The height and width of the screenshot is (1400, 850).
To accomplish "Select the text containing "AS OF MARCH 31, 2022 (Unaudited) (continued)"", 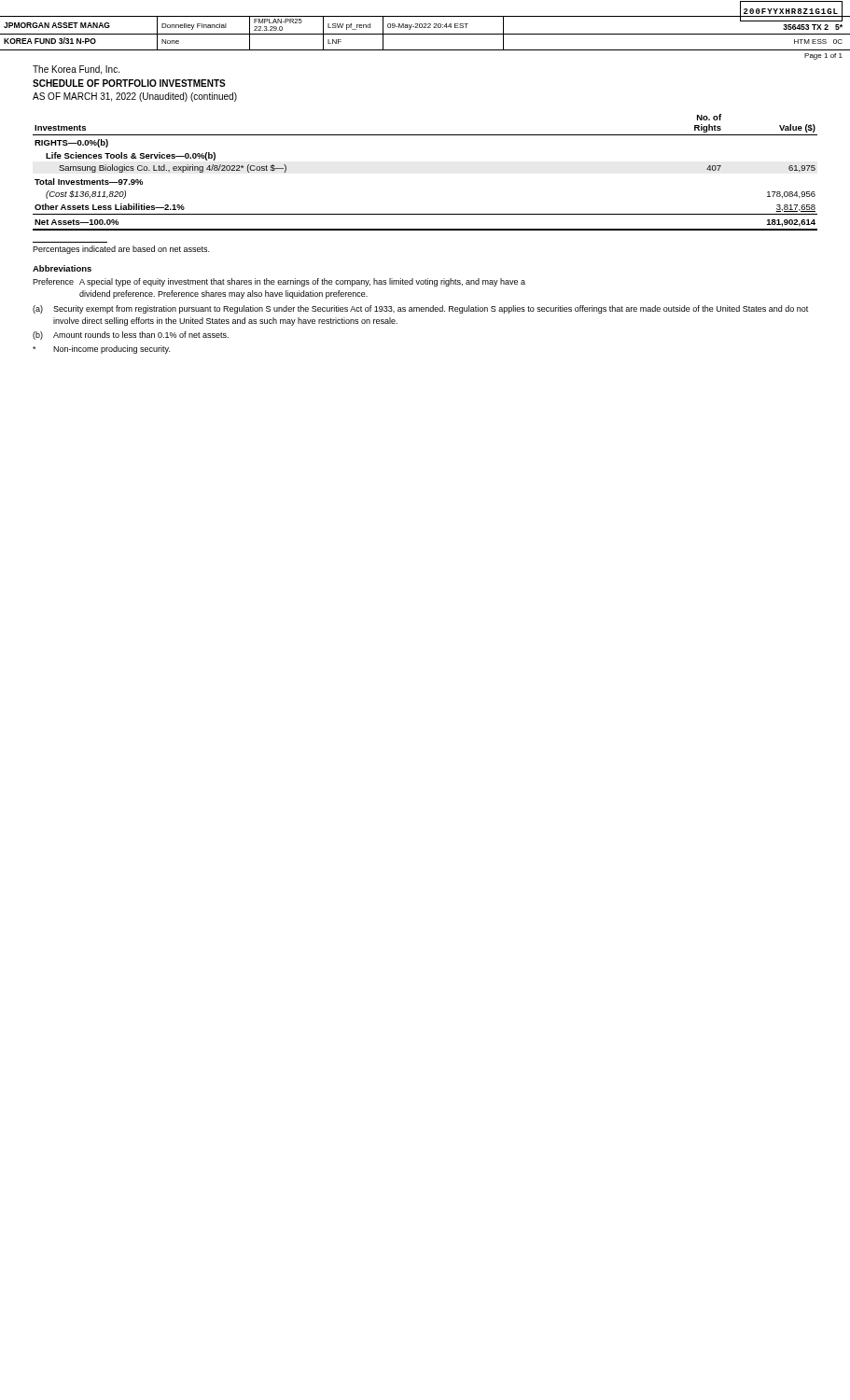I will [x=135, y=97].
